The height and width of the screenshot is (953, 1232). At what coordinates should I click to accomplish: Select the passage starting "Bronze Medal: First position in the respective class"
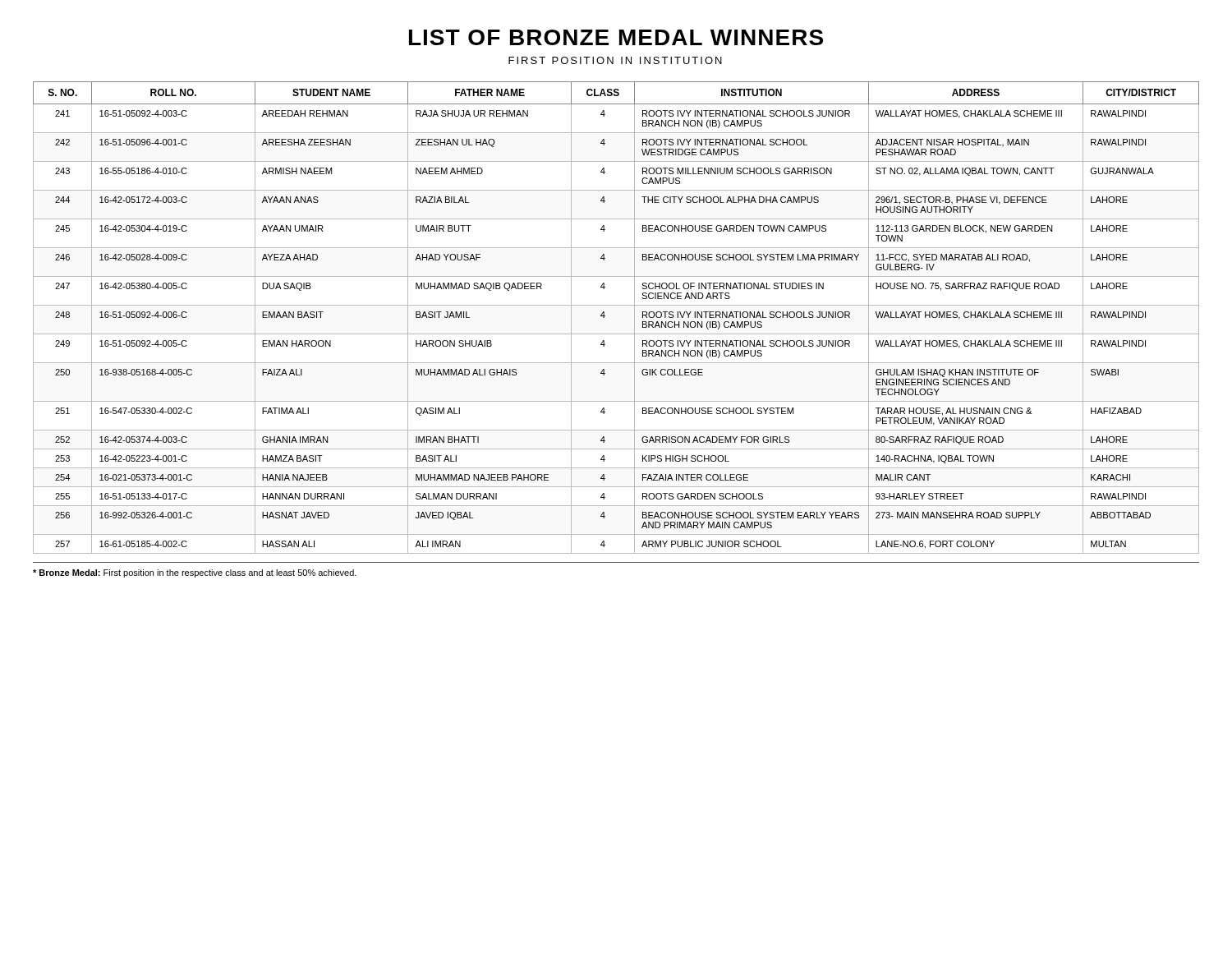click(x=195, y=573)
